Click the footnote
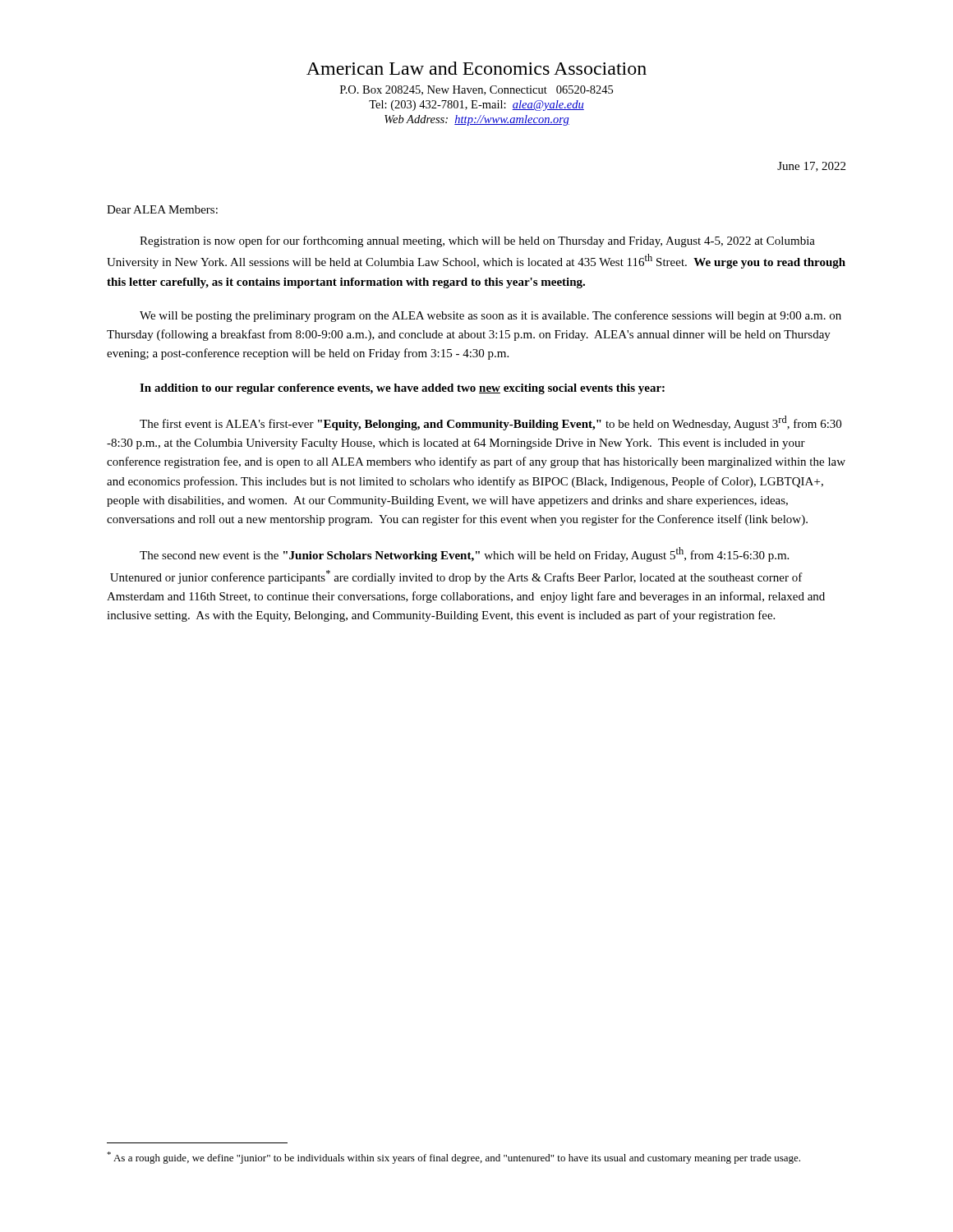The height and width of the screenshot is (1232, 953). (454, 1156)
